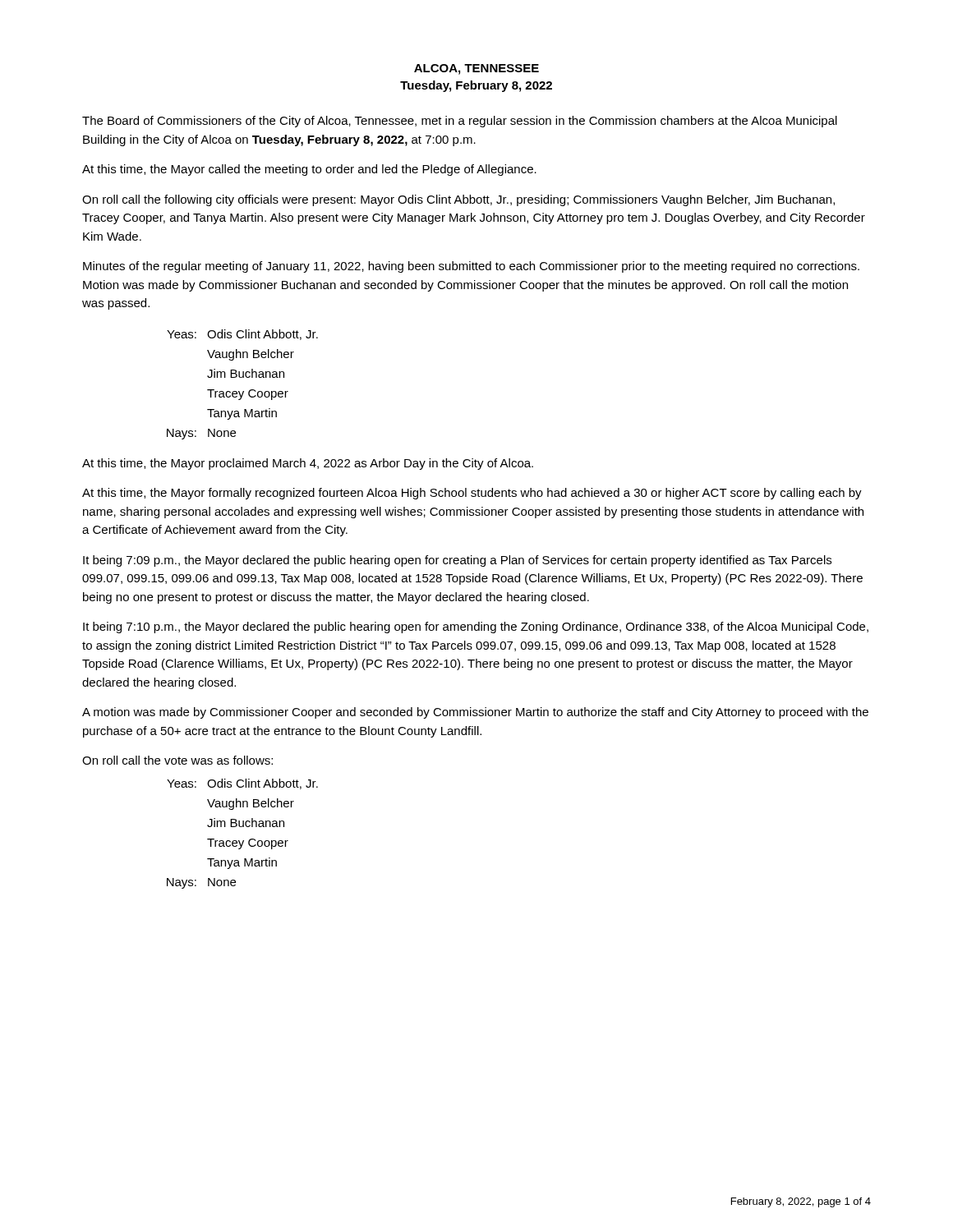Find the title
Viewport: 953px width, 1232px height.
tap(476, 76)
